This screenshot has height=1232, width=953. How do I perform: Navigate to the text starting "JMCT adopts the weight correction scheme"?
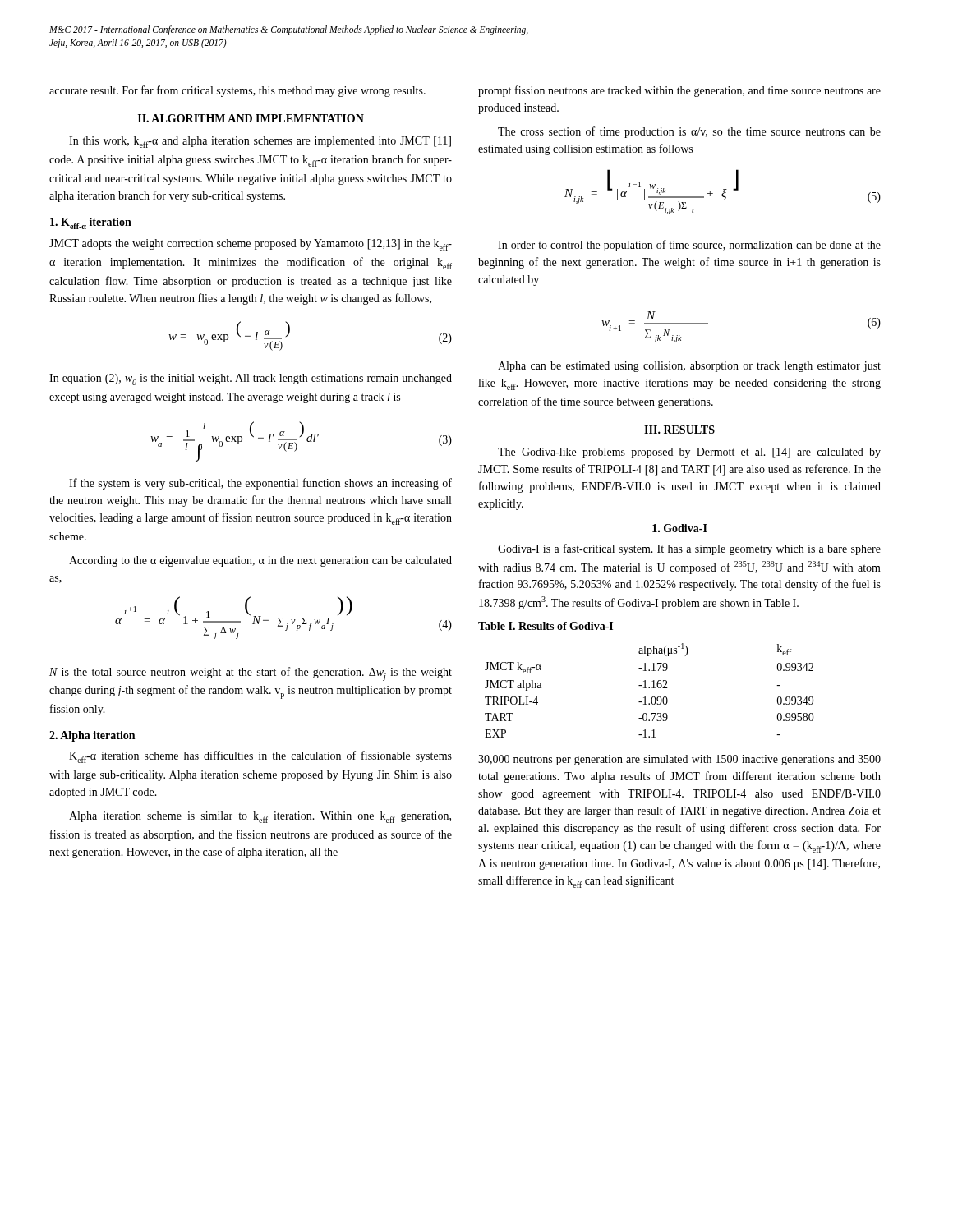[251, 271]
